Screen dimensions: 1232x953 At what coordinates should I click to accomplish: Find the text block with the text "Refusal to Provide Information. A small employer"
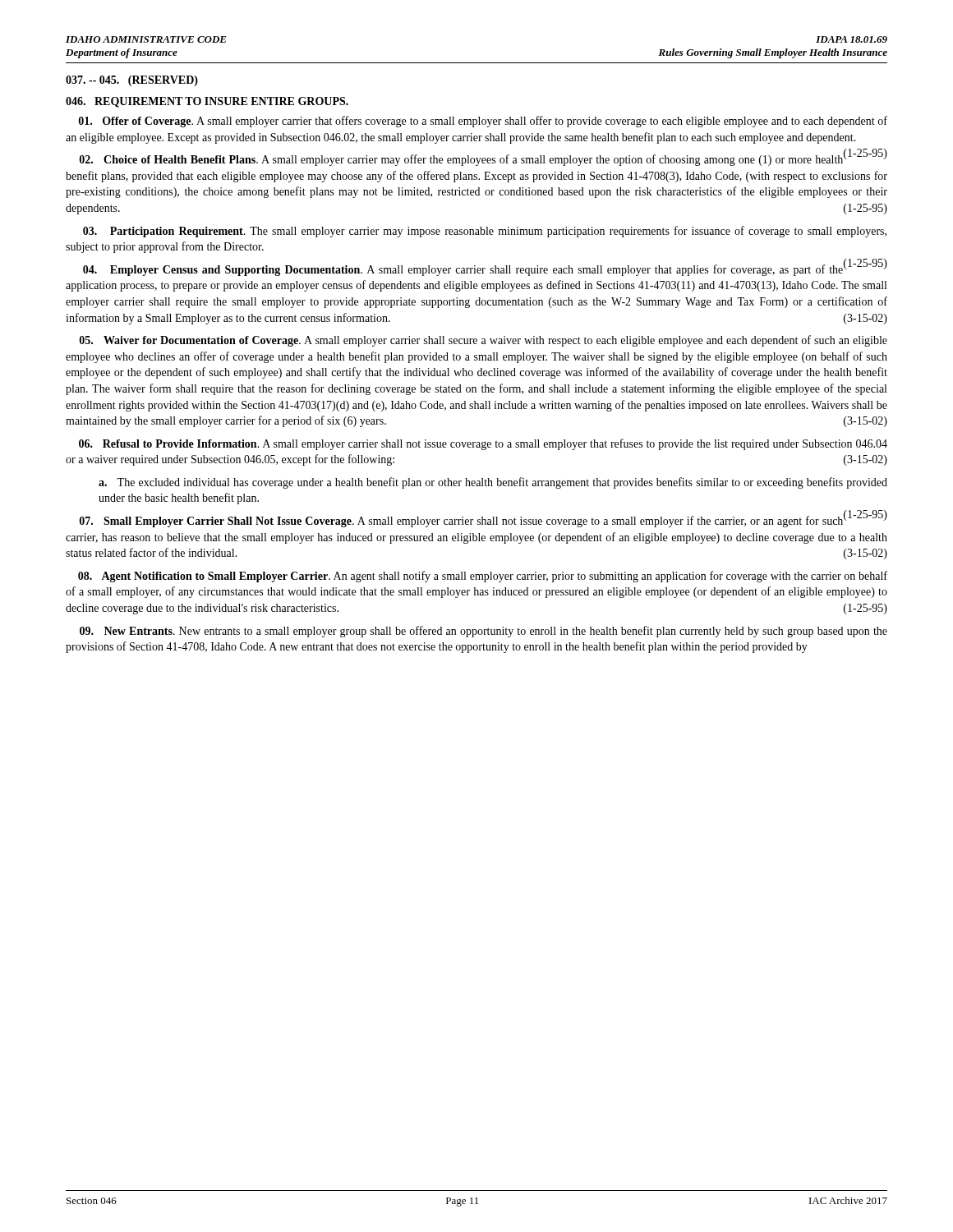[476, 453]
